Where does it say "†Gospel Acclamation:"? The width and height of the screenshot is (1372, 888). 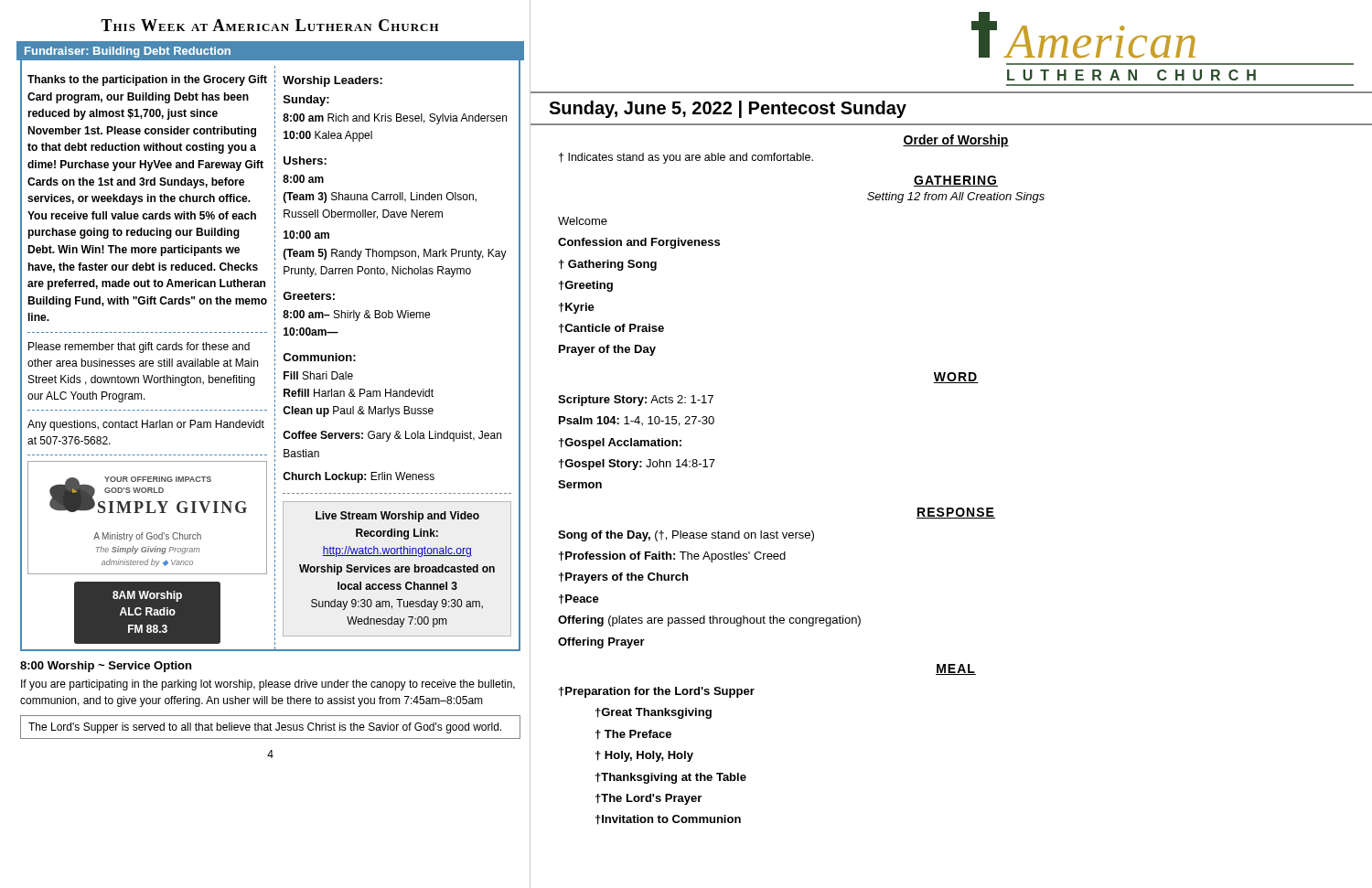click(620, 442)
